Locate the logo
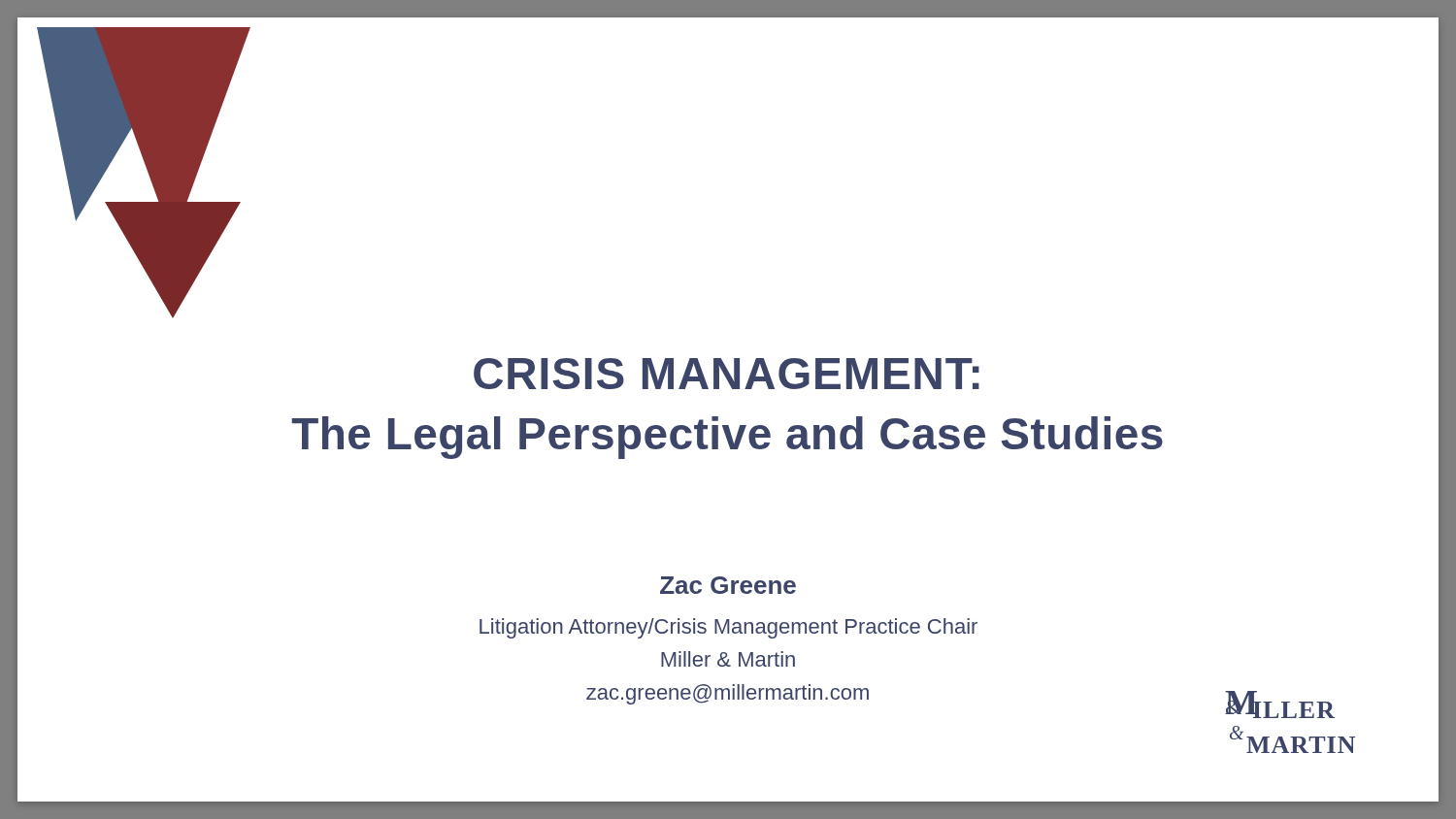The image size is (1456, 819). (1303, 724)
